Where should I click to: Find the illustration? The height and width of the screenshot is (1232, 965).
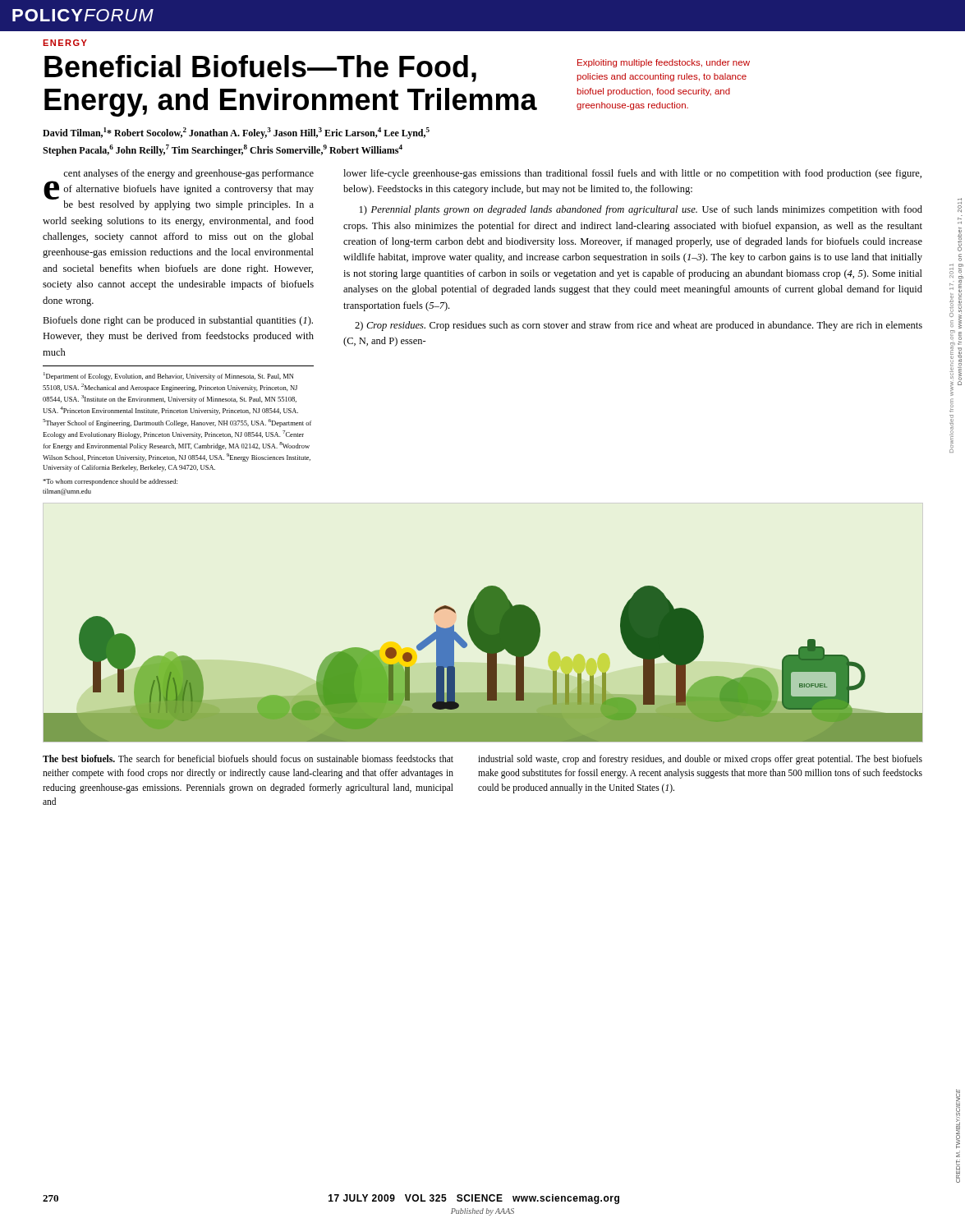pyautogui.click(x=483, y=623)
